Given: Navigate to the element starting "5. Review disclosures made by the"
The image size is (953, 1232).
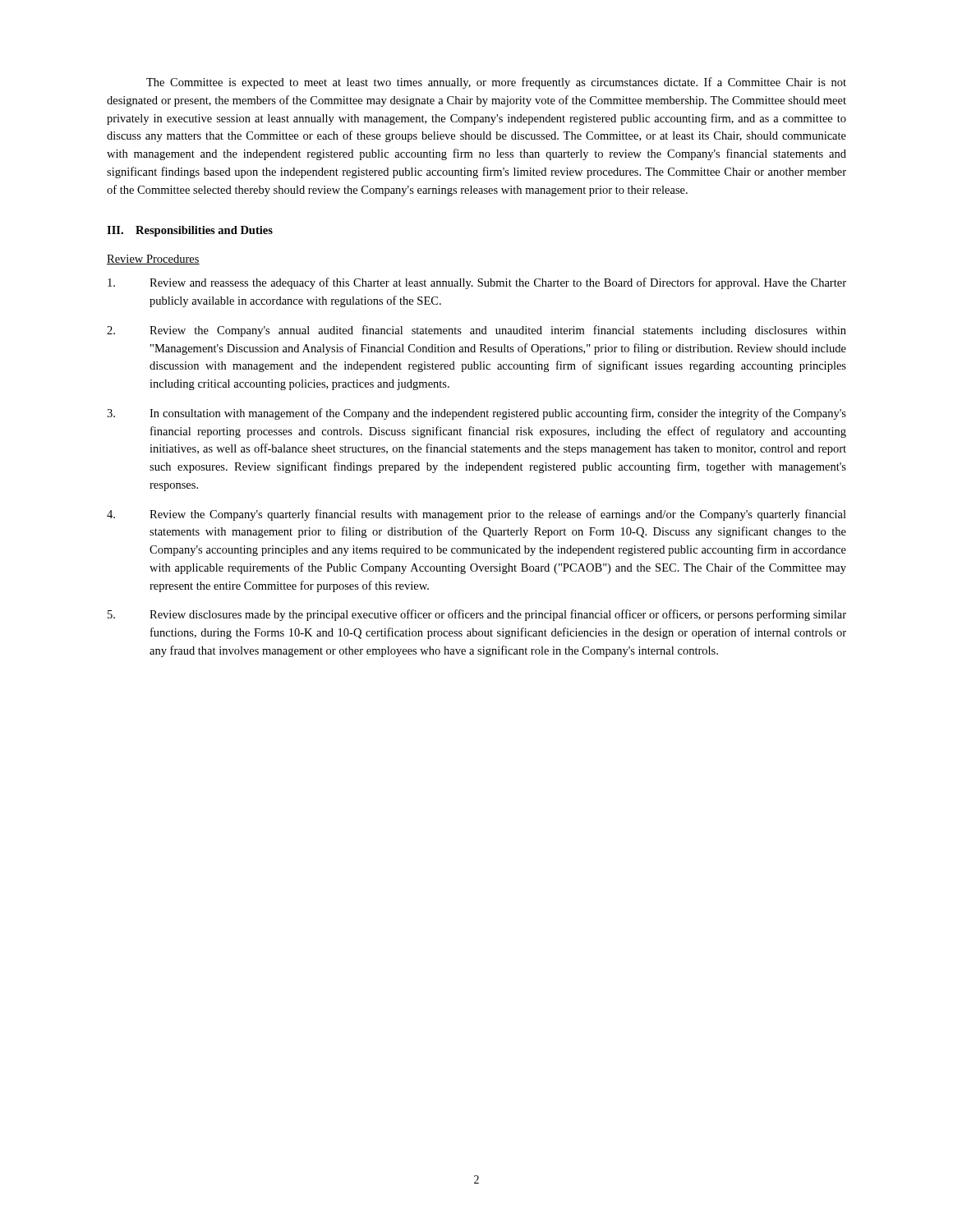Looking at the screenshot, I should [476, 633].
